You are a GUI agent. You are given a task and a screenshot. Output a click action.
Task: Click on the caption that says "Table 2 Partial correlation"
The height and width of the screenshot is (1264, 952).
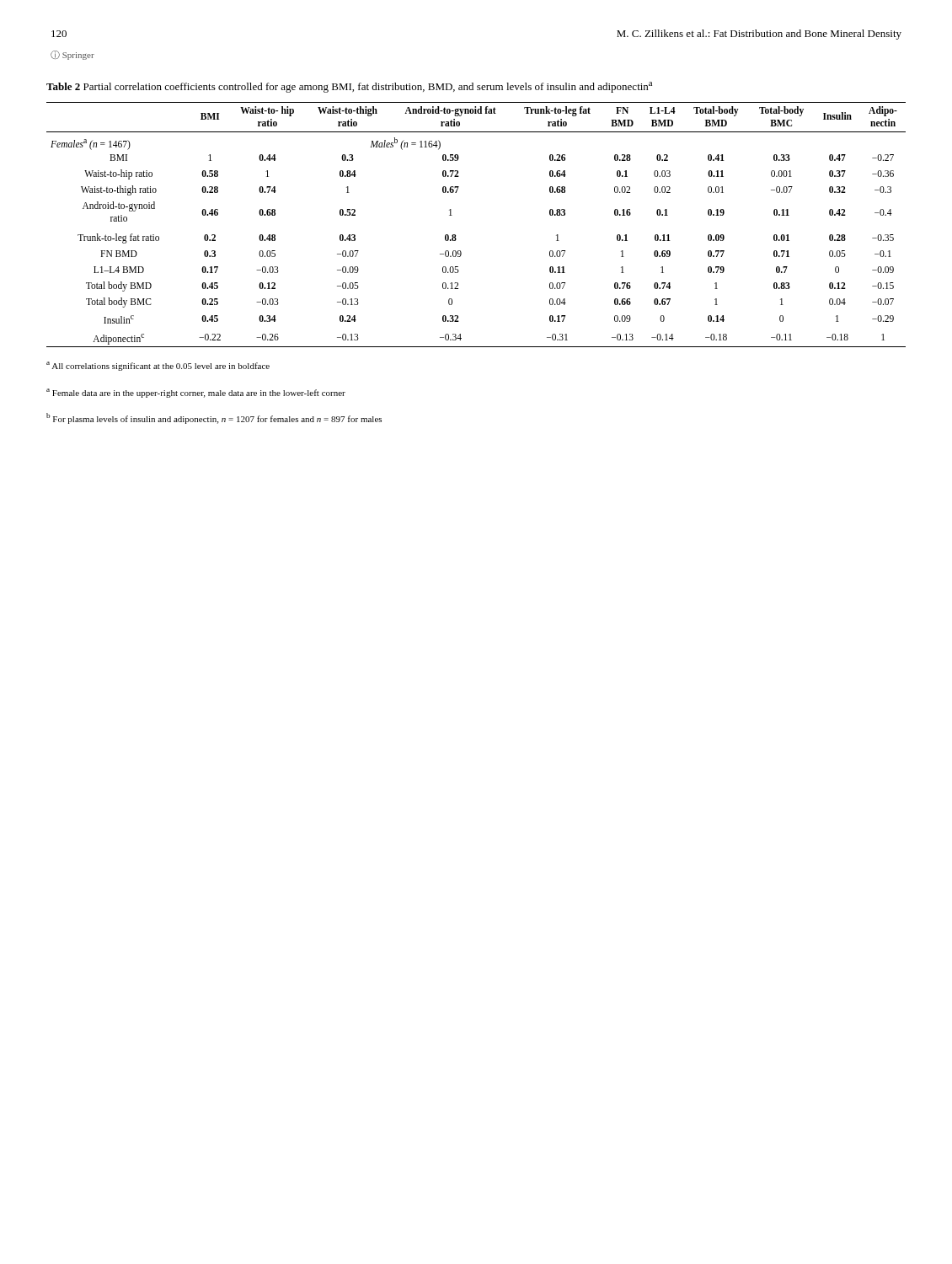pos(350,85)
